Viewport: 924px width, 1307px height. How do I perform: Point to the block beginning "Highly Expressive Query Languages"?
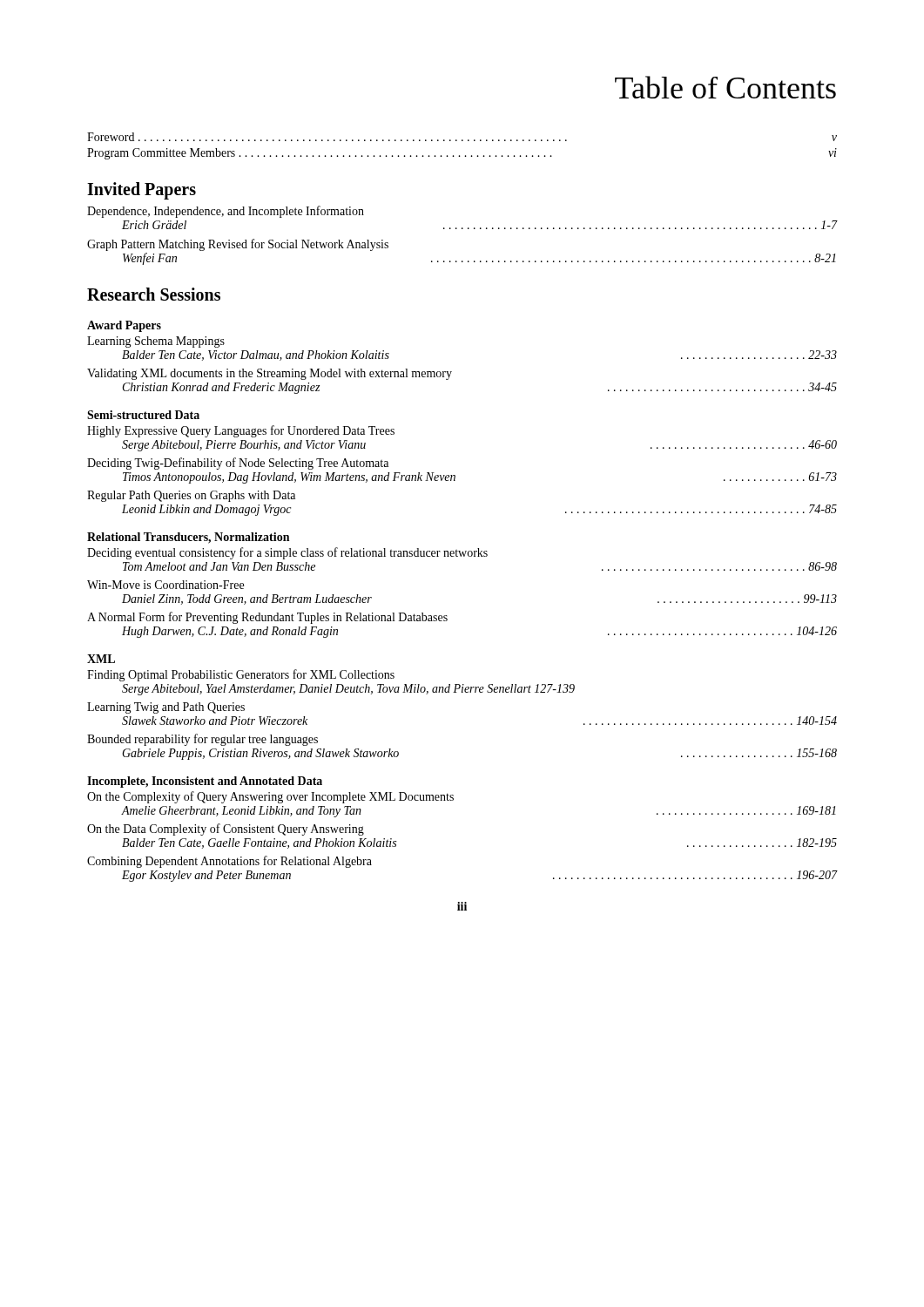click(x=241, y=431)
